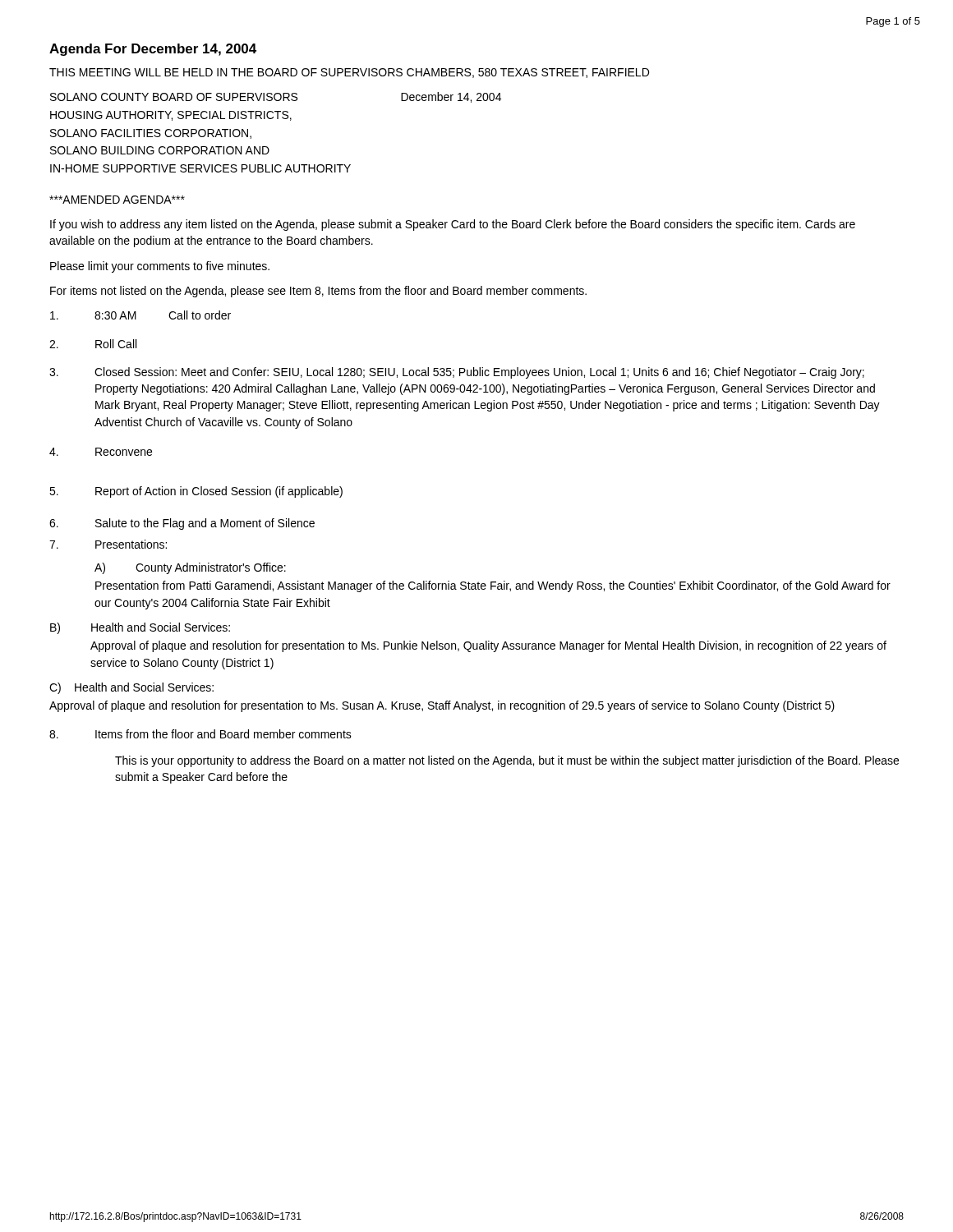Navigate to the text starting "AMENDED AGENDA***"
953x1232 pixels.
point(117,199)
